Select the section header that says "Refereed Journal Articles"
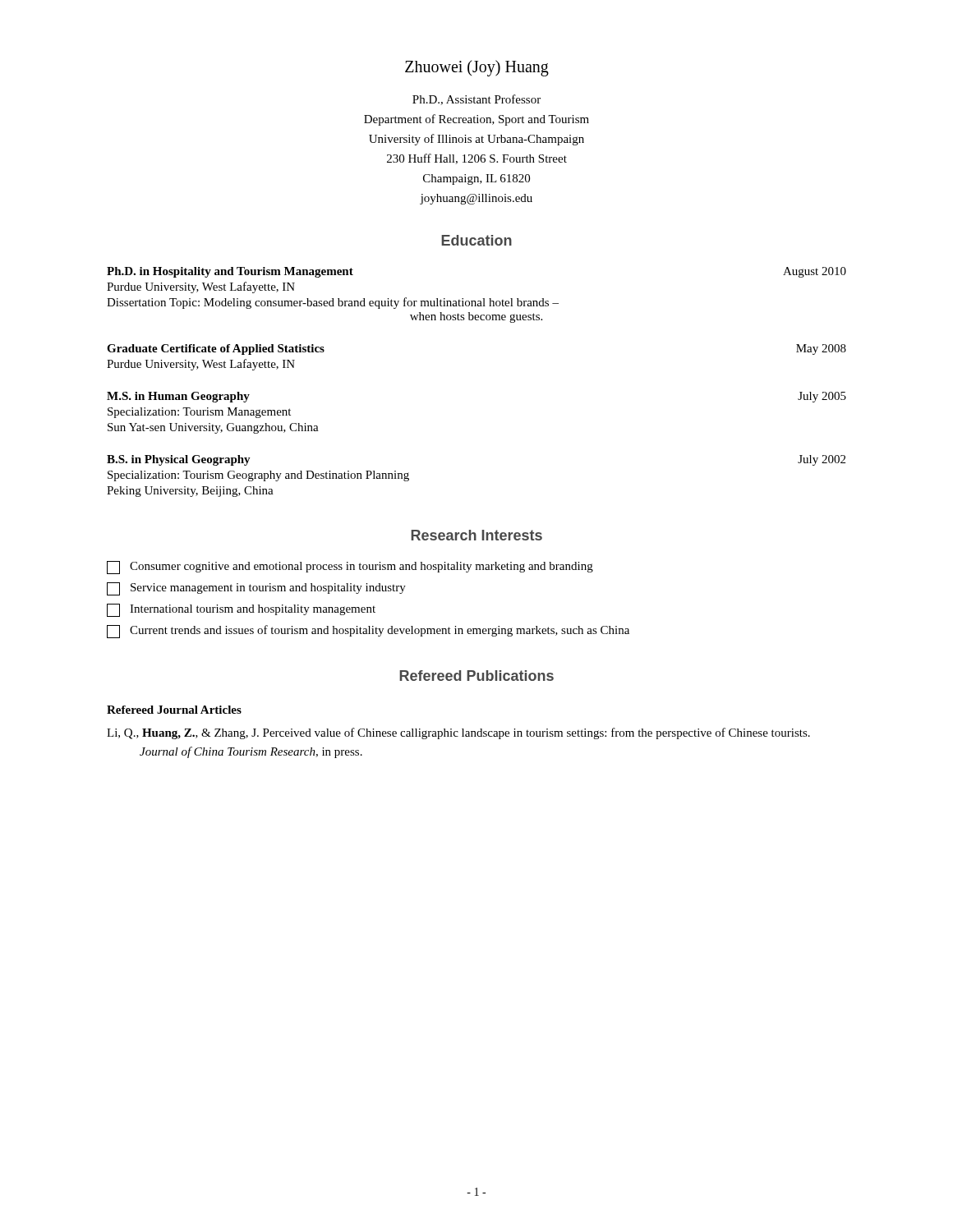 pyautogui.click(x=174, y=710)
